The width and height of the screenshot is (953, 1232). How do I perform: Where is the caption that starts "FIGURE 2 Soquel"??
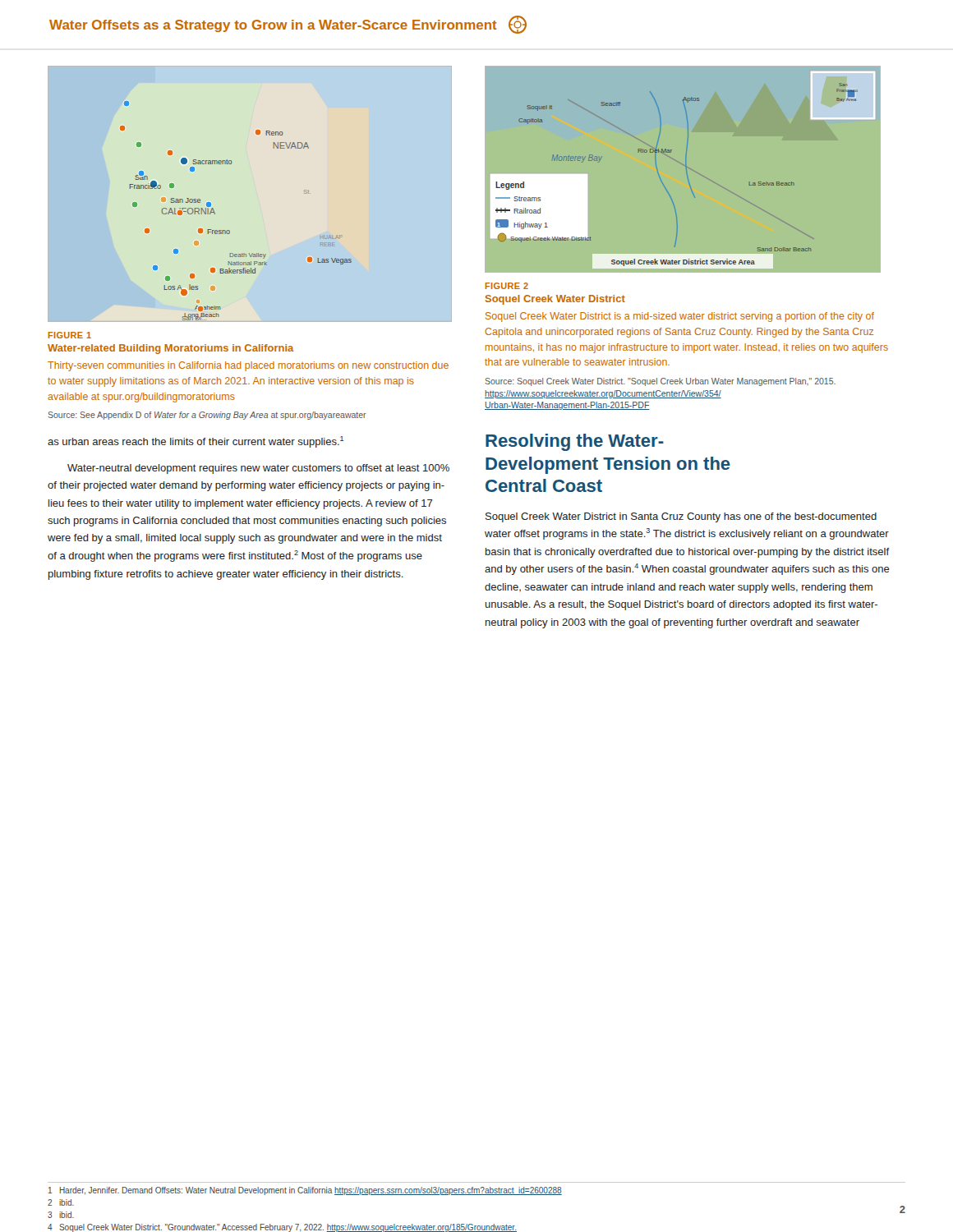pyautogui.click(x=694, y=346)
